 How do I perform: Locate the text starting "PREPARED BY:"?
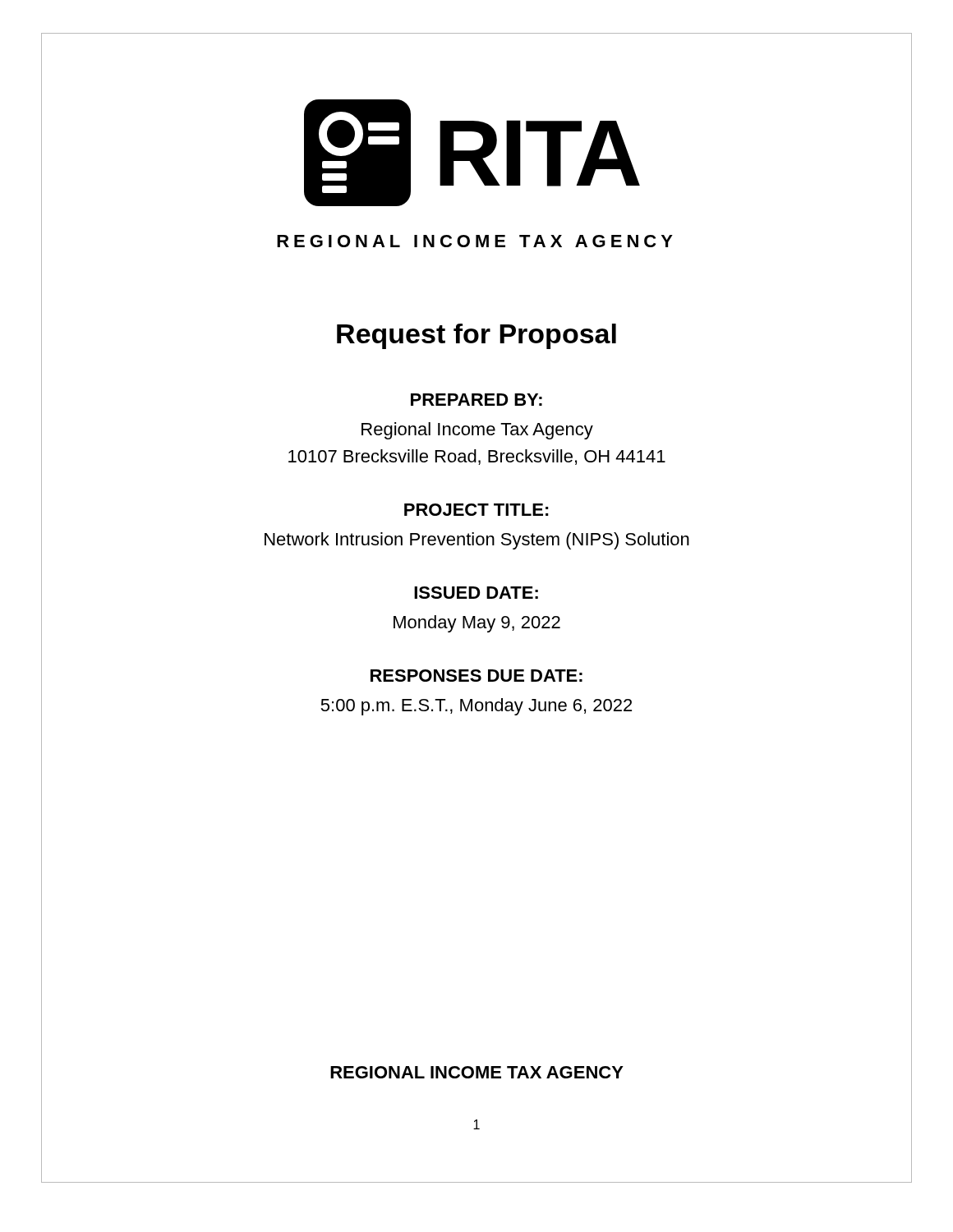[x=476, y=400]
